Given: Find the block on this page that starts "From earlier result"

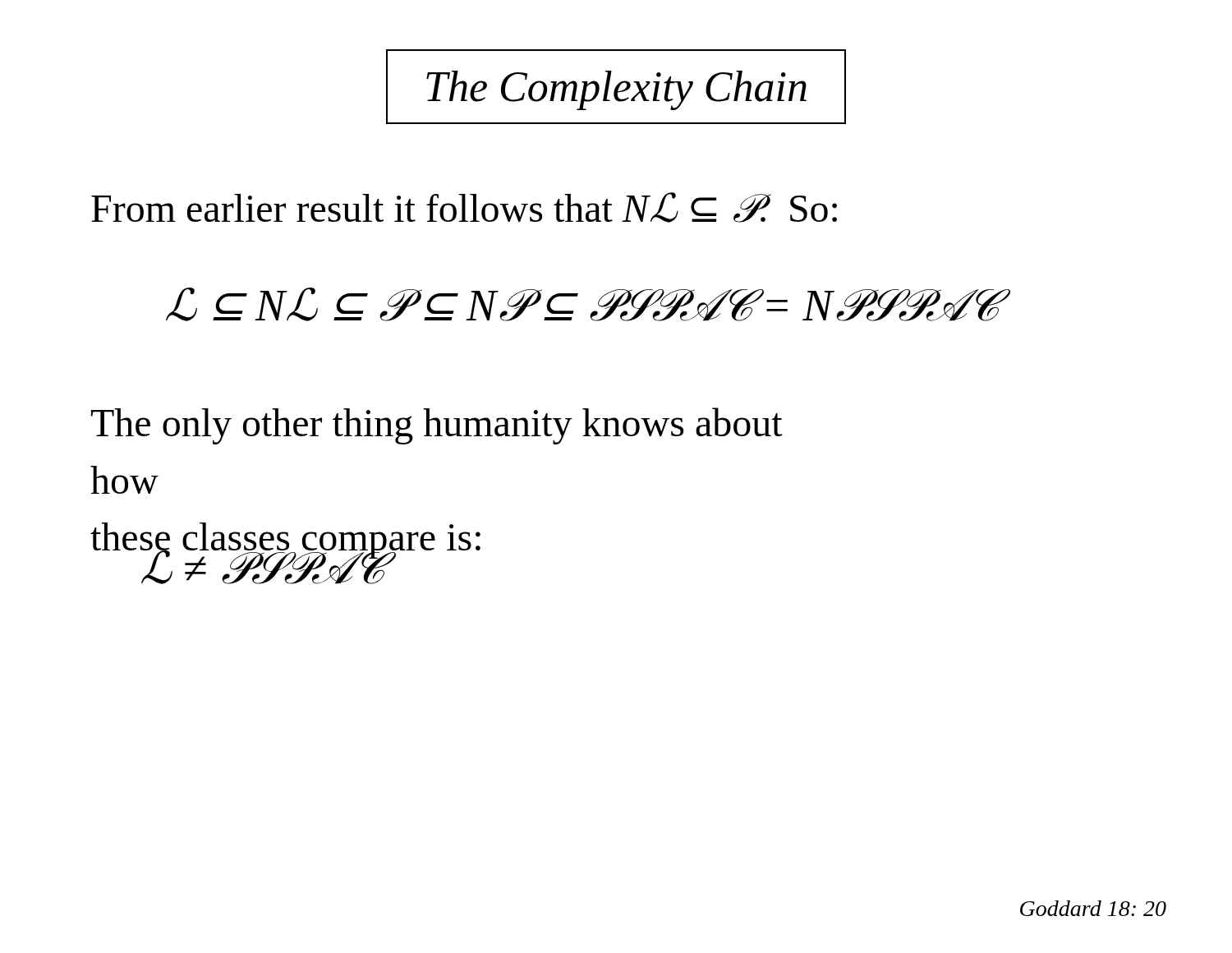Looking at the screenshot, I should (465, 208).
